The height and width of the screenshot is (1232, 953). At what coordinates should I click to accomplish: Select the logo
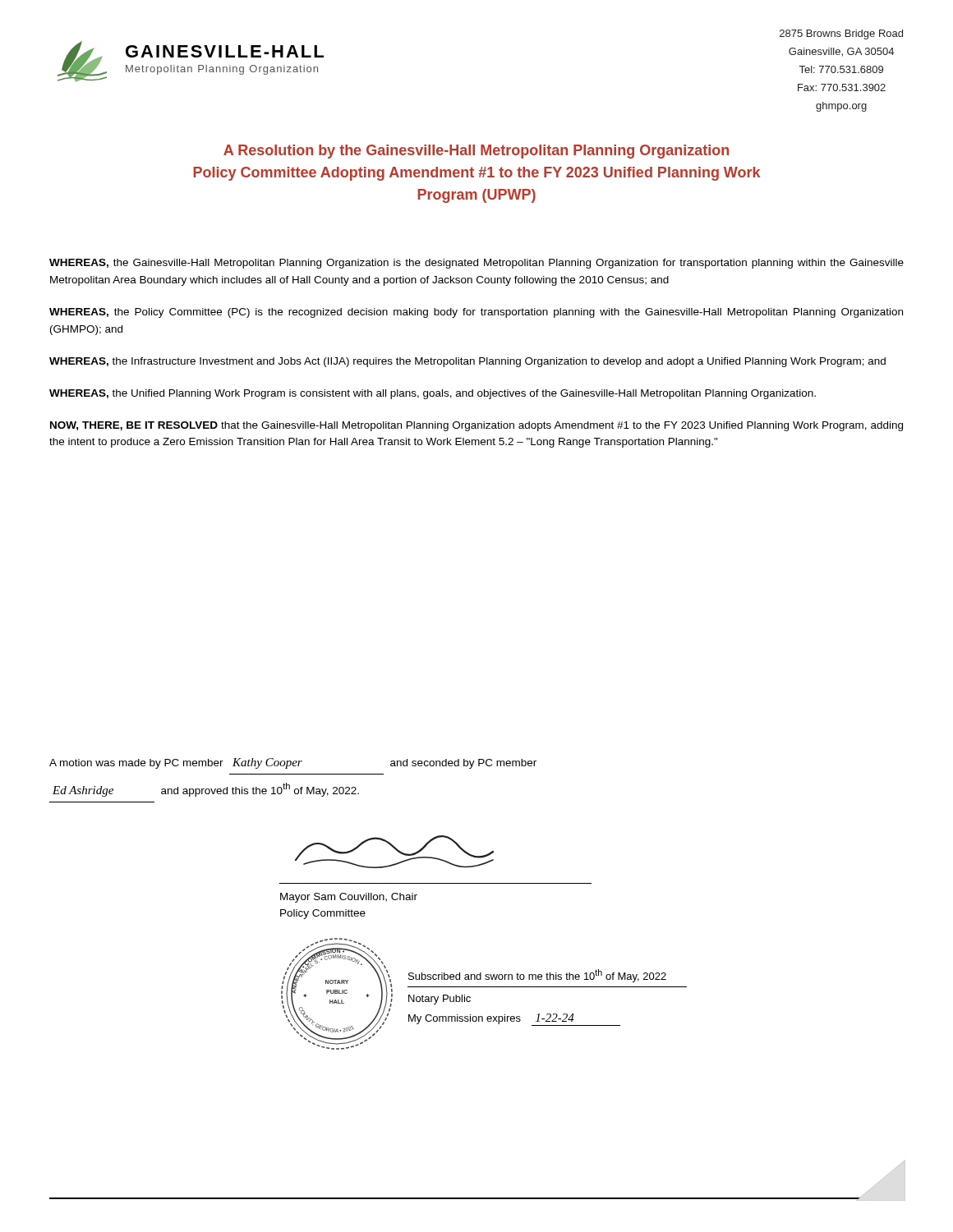click(188, 57)
